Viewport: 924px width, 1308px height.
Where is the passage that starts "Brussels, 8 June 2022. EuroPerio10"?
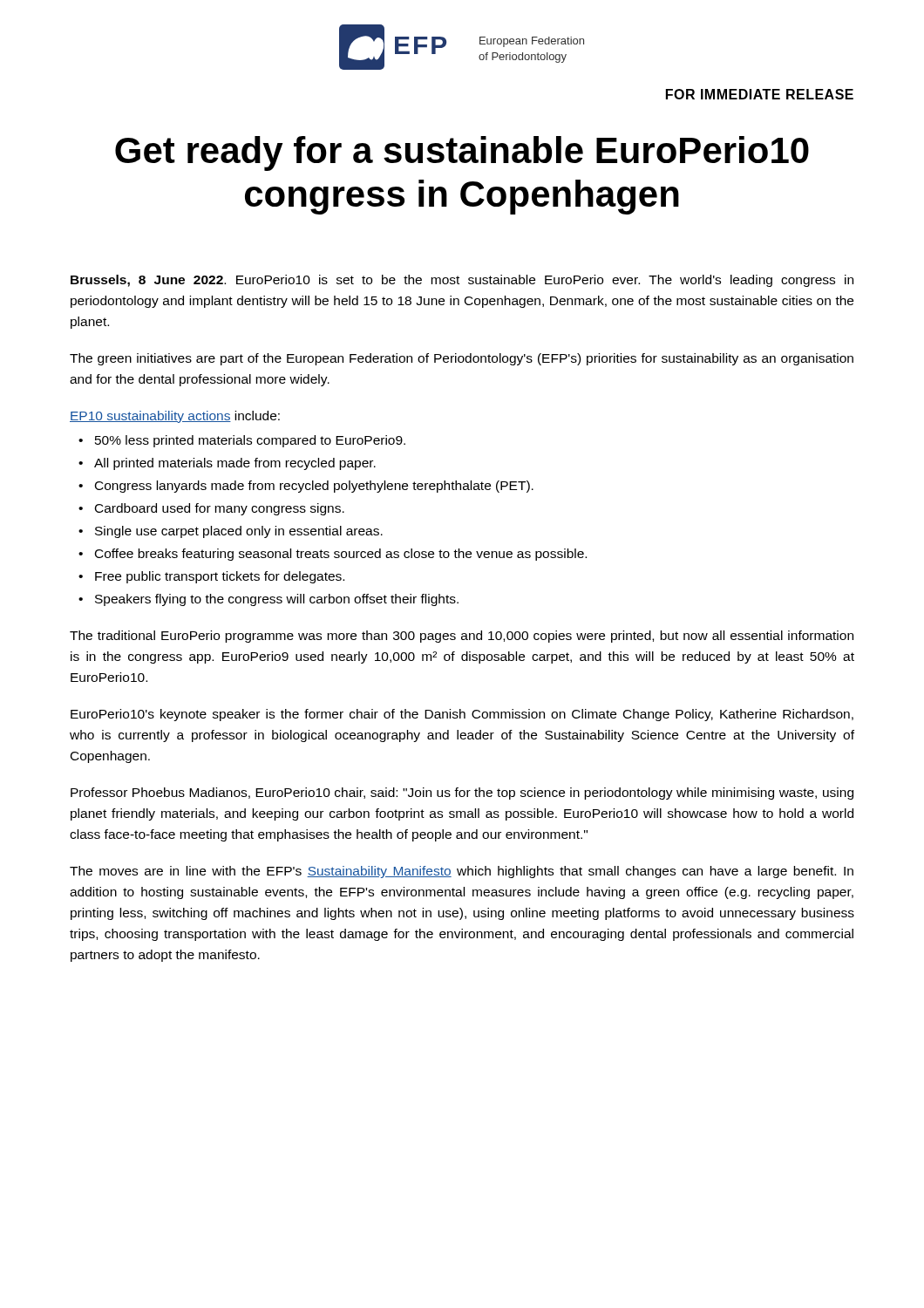[462, 300]
